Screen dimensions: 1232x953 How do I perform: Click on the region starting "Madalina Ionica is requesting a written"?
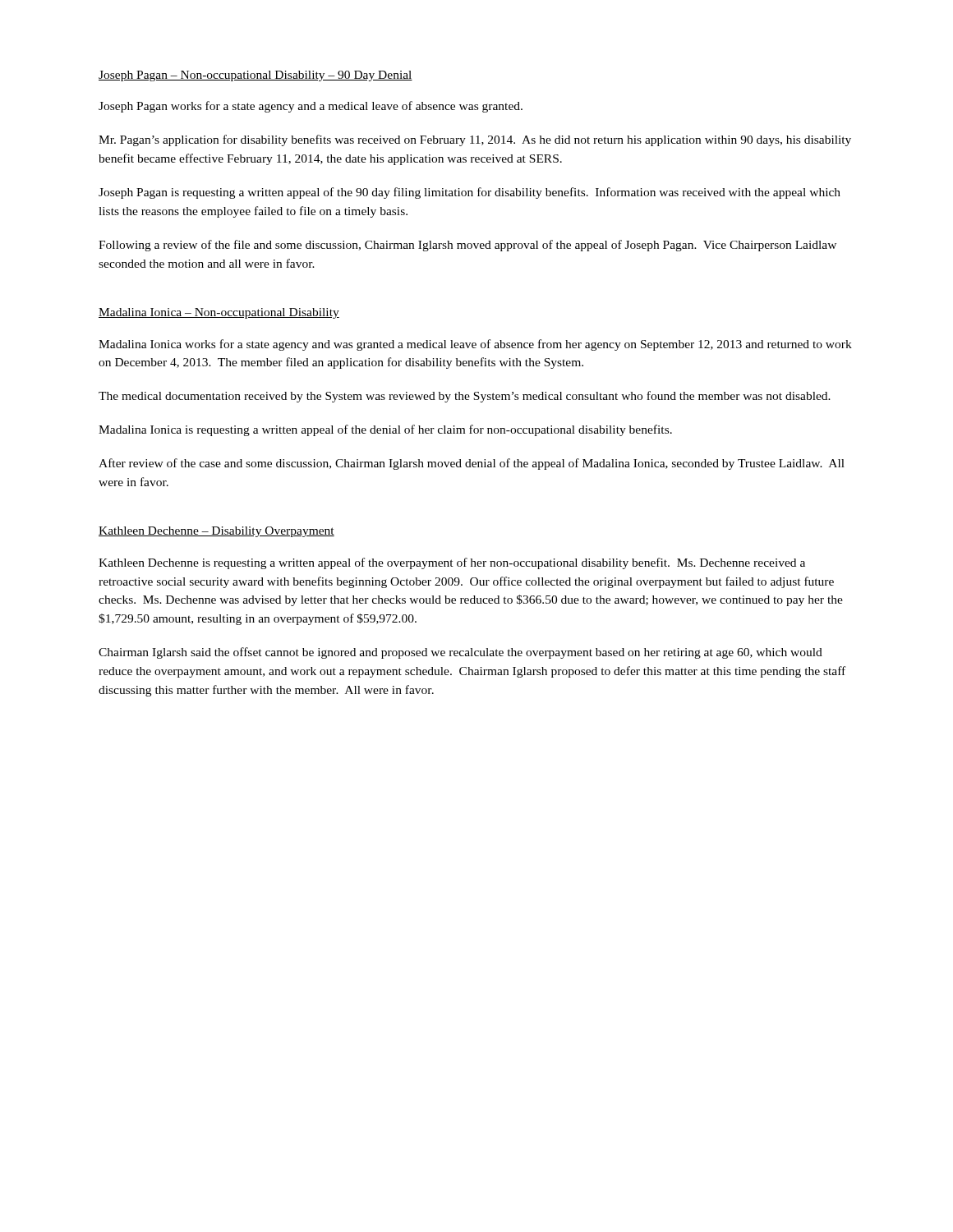coord(386,429)
